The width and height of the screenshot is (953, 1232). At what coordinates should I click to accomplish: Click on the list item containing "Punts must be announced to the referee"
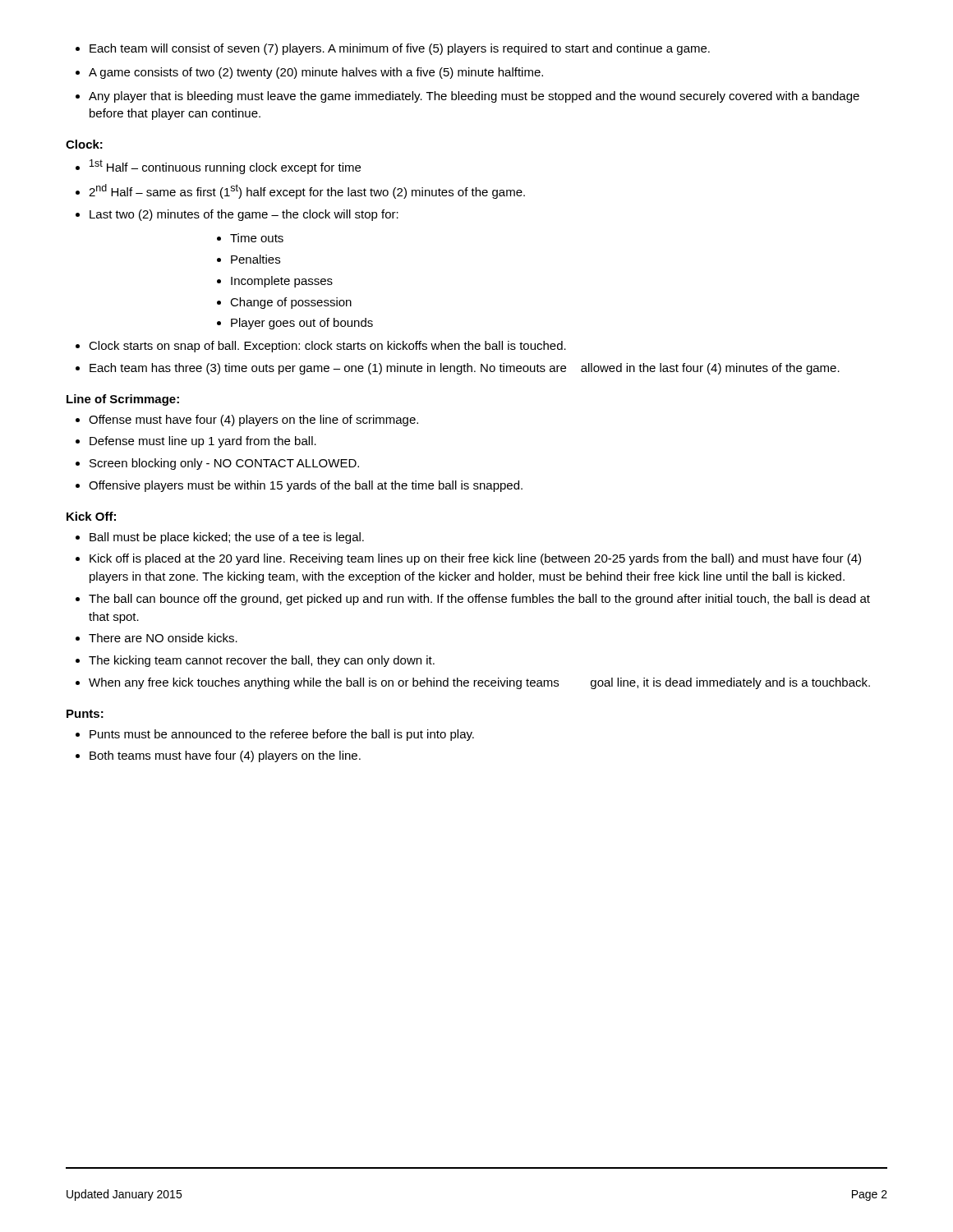point(282,733)
